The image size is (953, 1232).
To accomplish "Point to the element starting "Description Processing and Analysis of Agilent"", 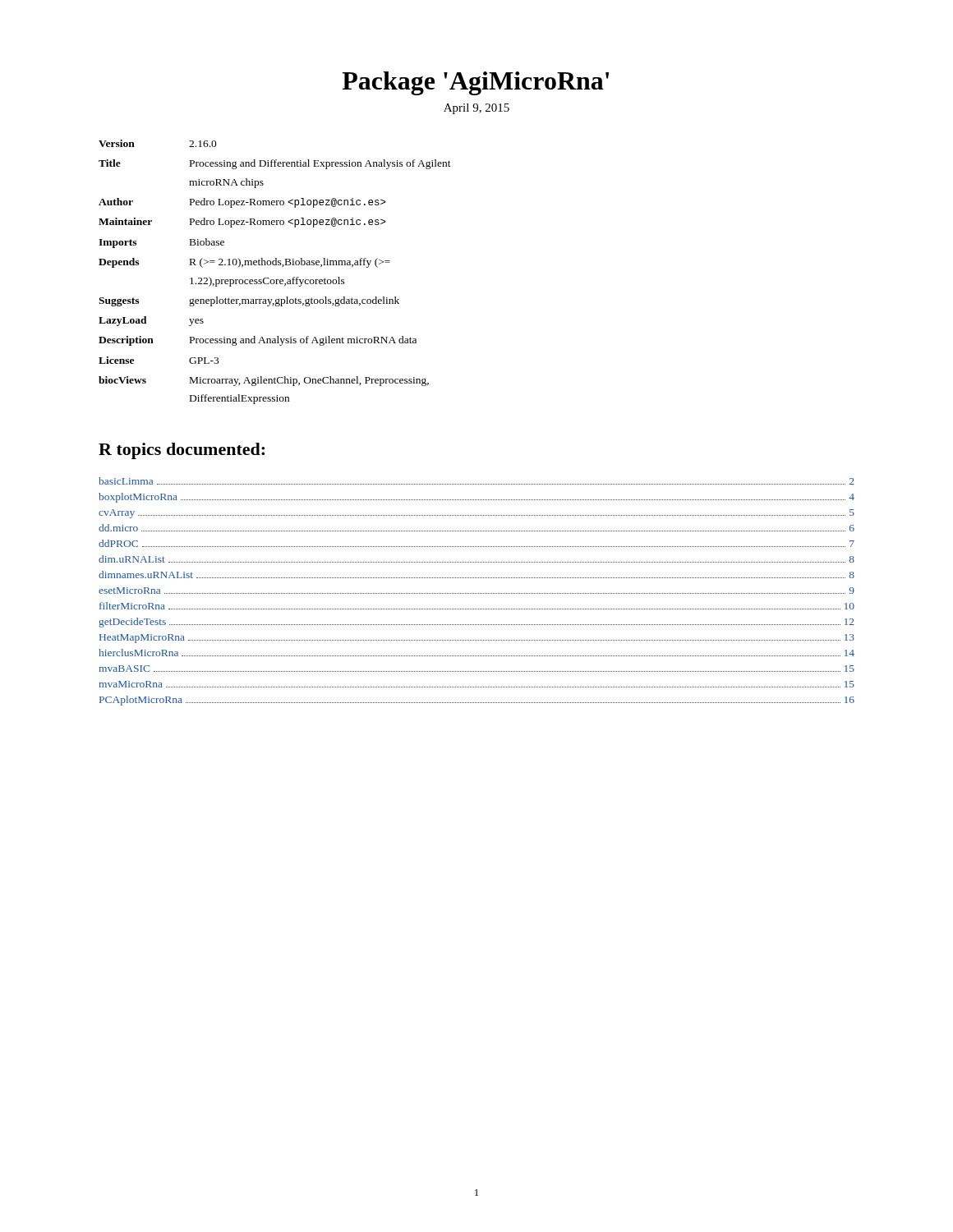I will (x=258, y=341).
